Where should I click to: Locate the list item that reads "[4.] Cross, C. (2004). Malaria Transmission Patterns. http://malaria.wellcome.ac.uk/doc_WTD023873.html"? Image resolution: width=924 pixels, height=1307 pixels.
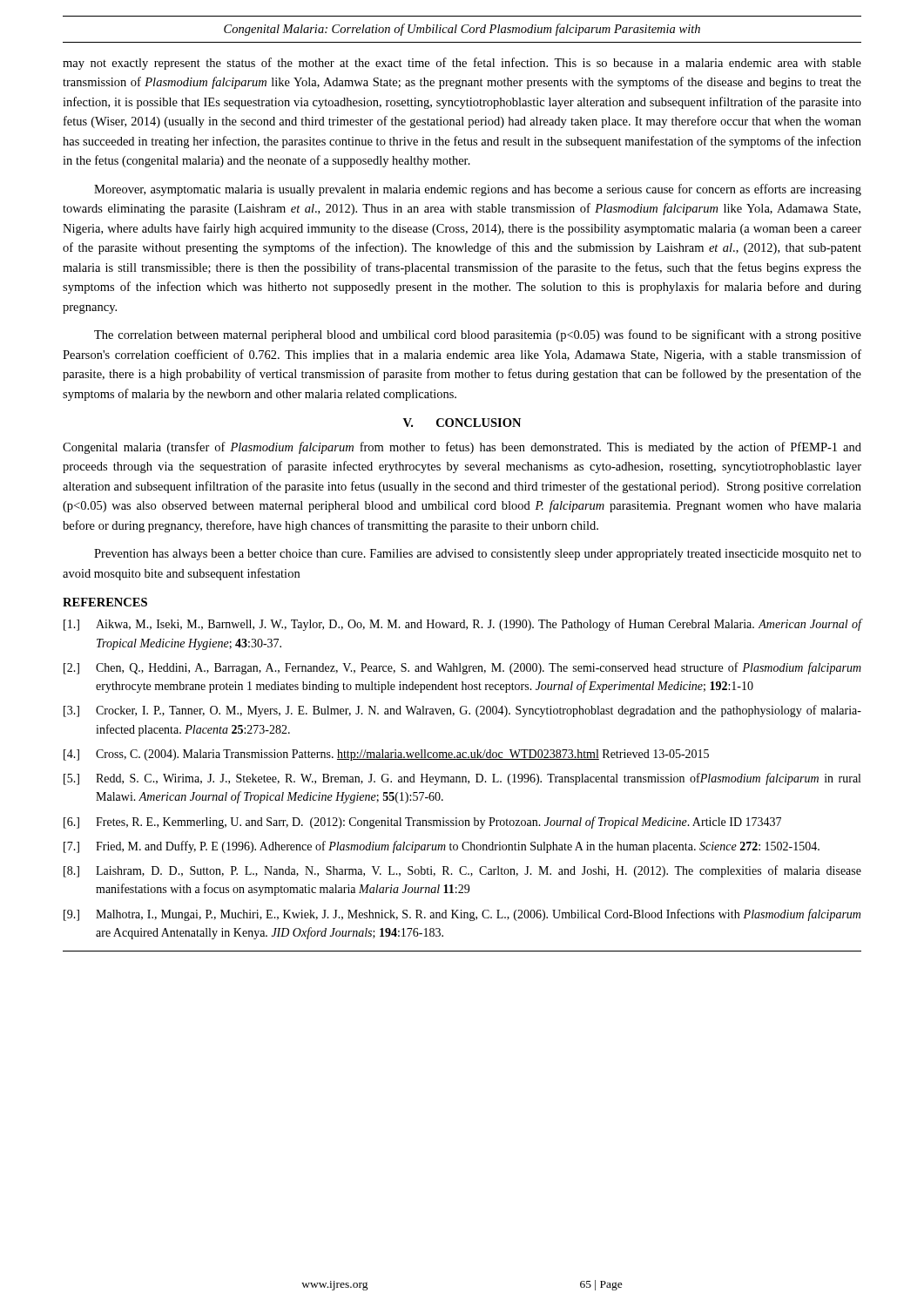point(462,754)
